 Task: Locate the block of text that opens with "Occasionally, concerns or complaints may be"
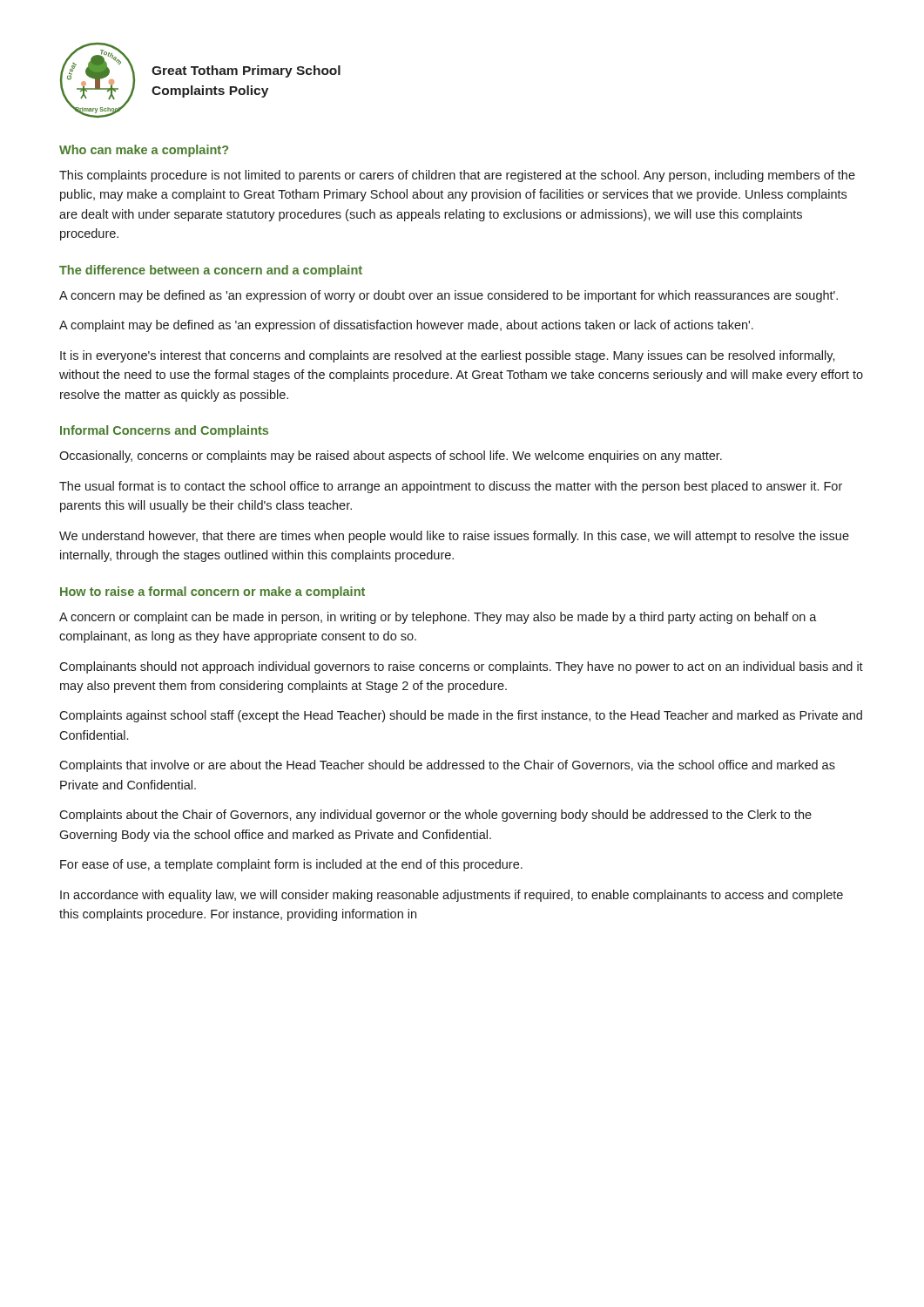click(x=391, y=456)
